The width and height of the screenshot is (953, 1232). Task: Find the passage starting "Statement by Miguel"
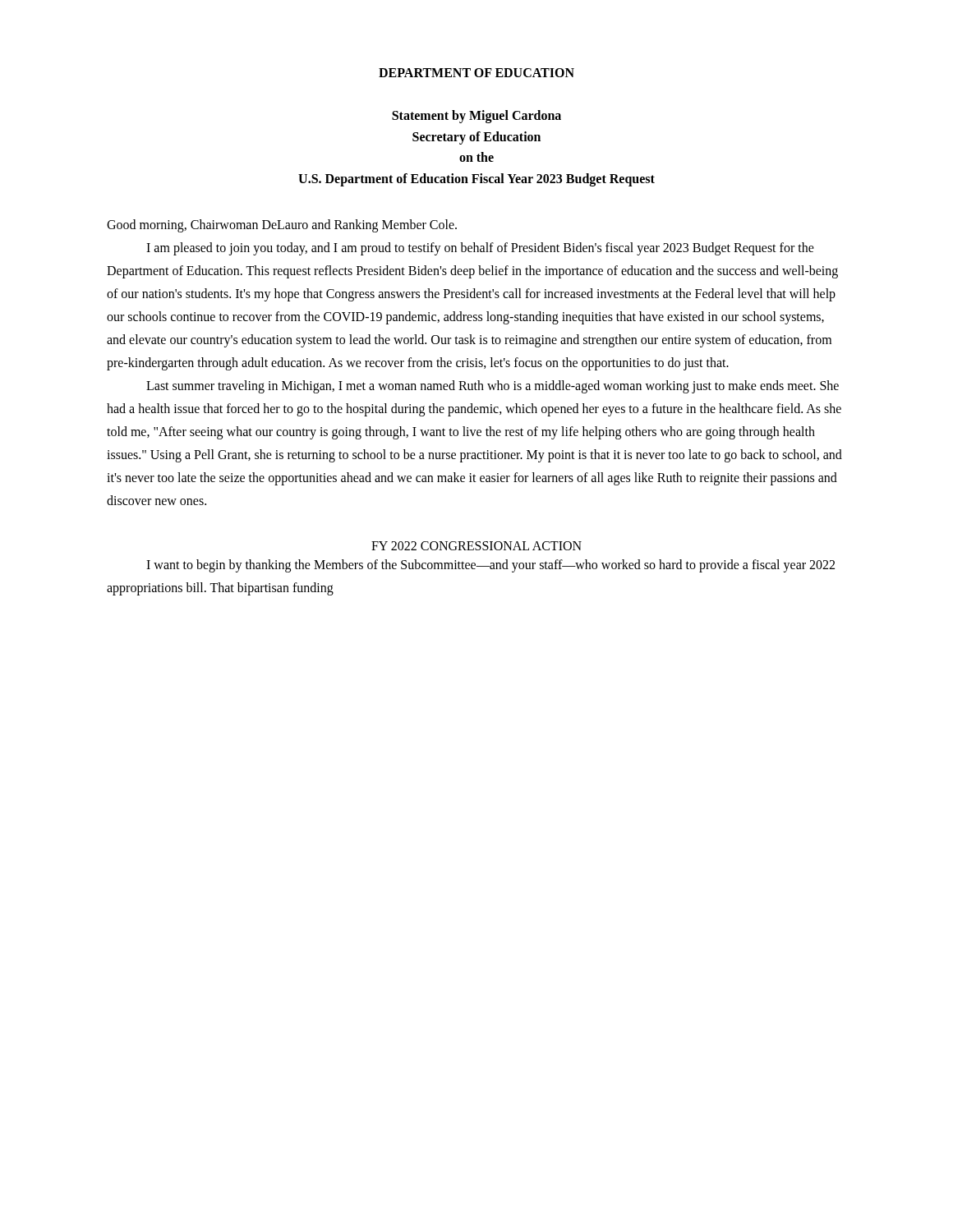[x=476, y=147]
